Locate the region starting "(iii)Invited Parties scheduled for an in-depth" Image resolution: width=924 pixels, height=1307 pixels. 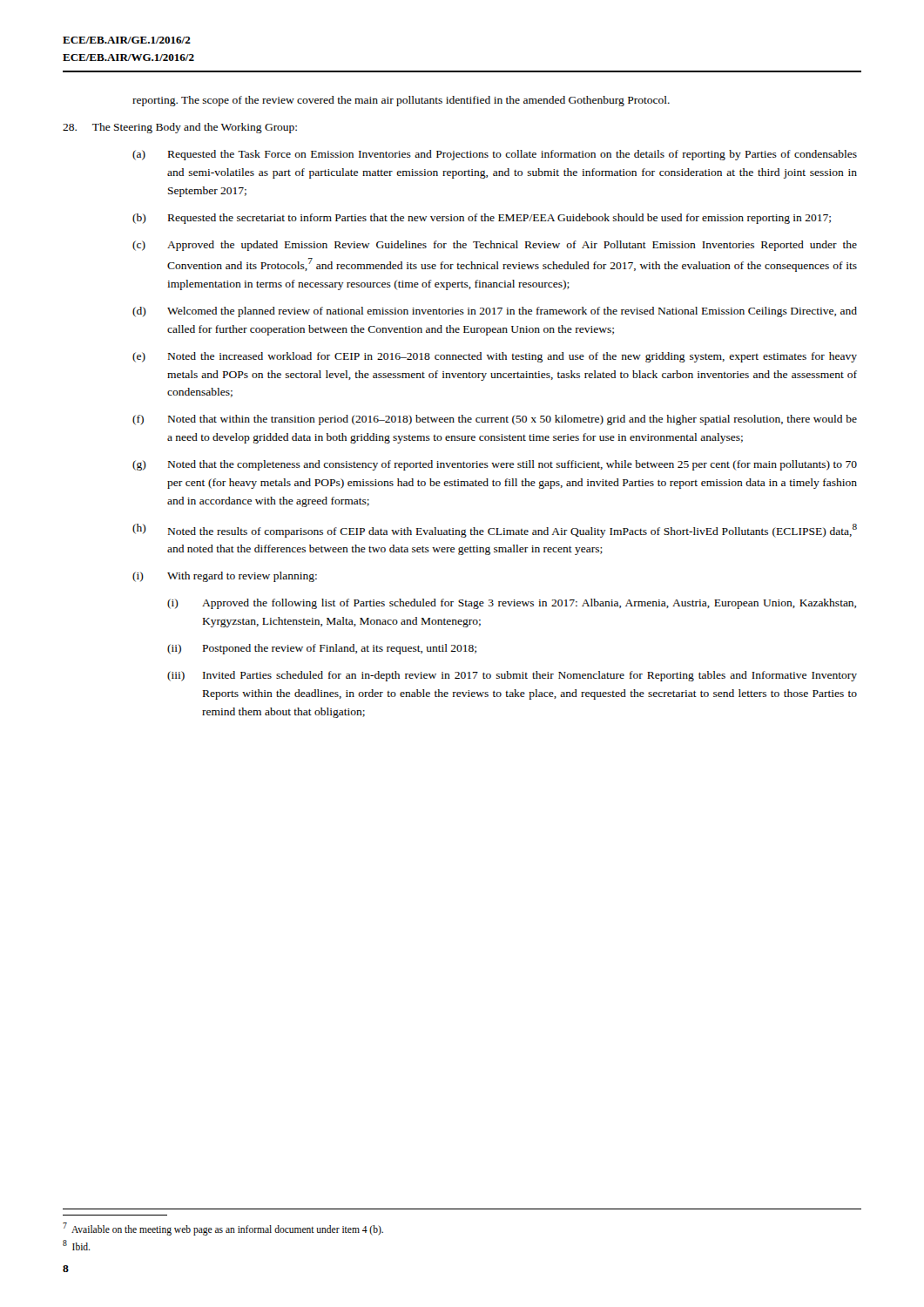(512, 694)
